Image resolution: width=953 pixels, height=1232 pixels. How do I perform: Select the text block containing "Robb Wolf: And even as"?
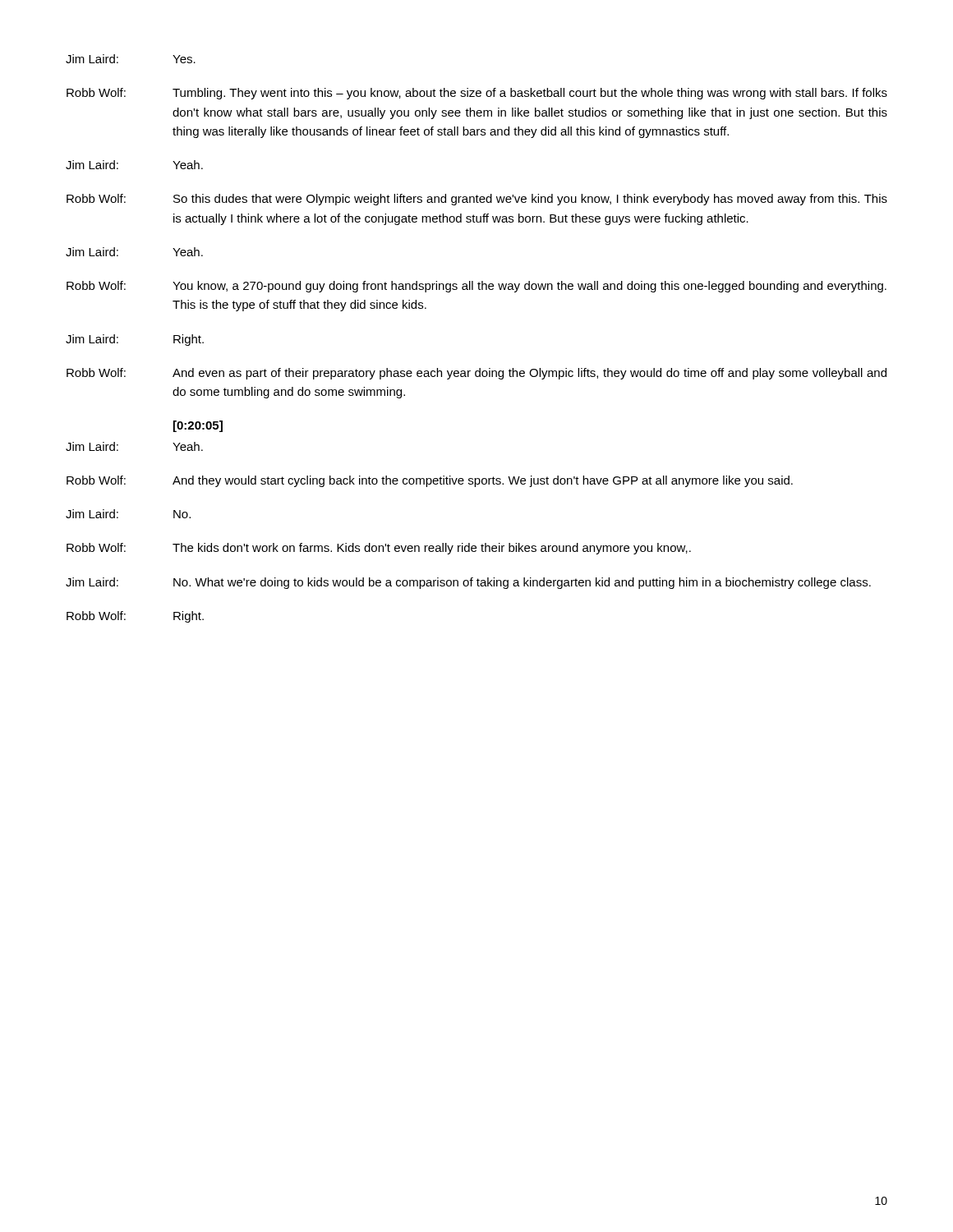(476, 382)
